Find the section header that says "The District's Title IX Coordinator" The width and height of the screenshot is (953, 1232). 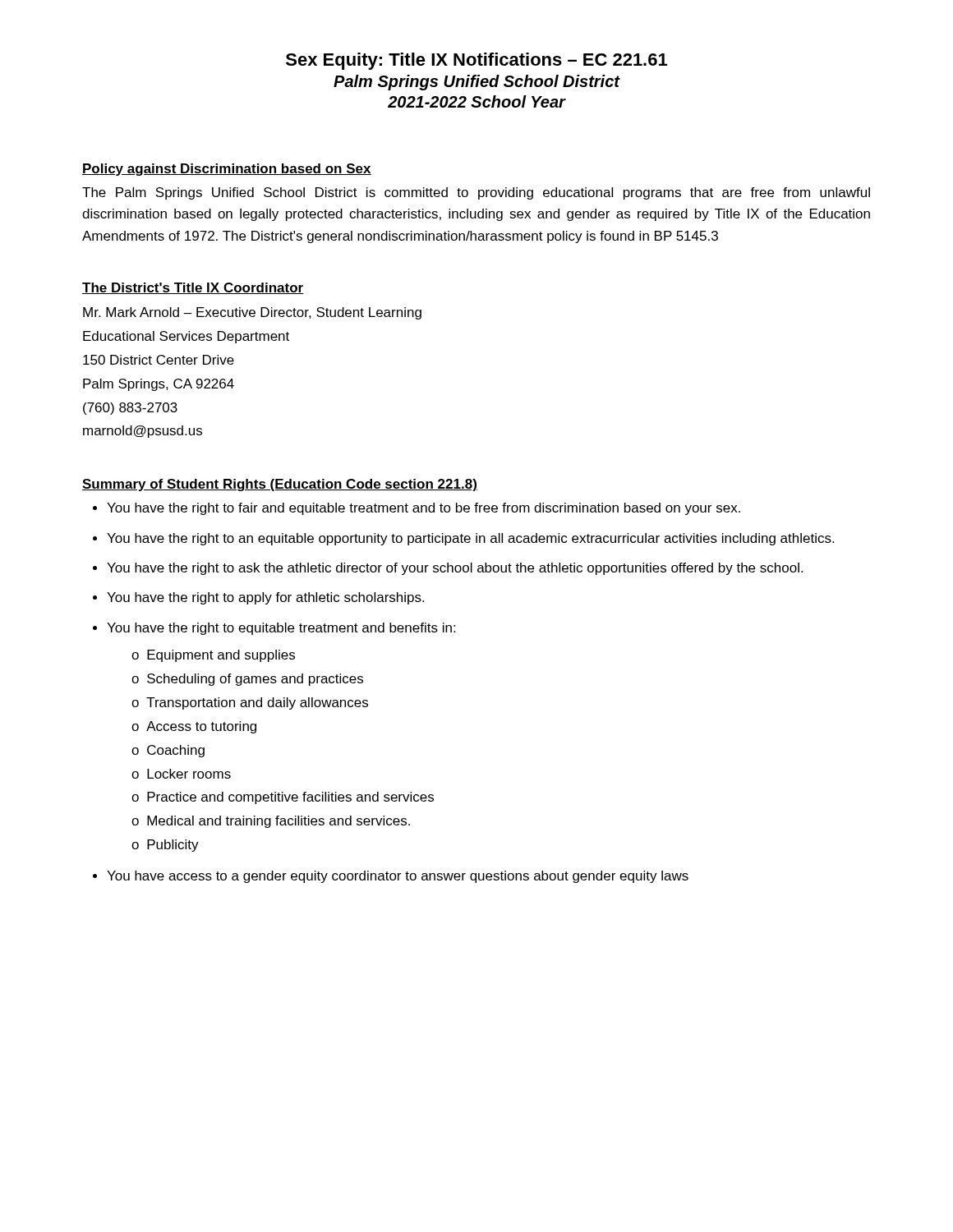193,288
